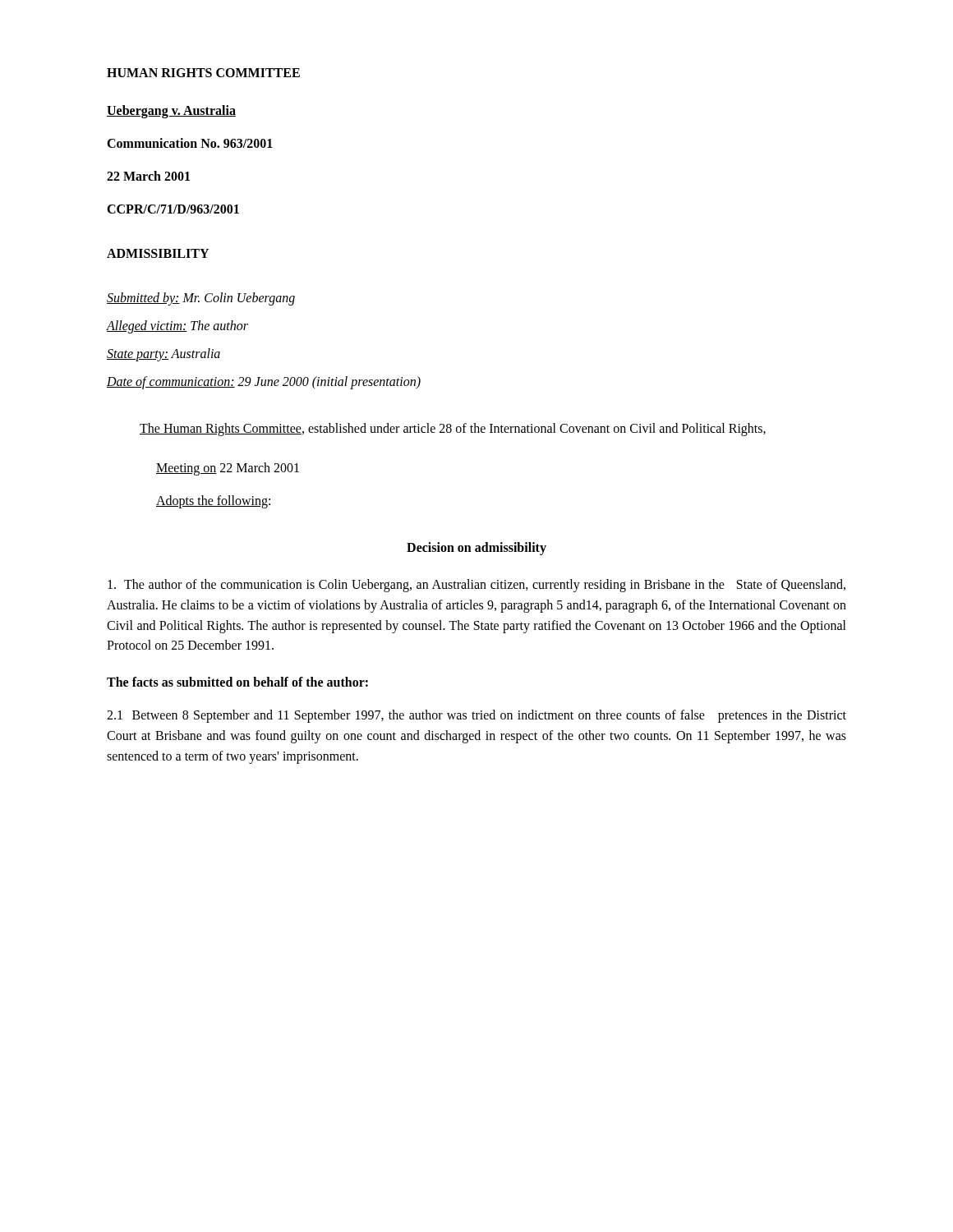
Task: Locate the text starting "22 March 2001"
Action: point(149,176)
